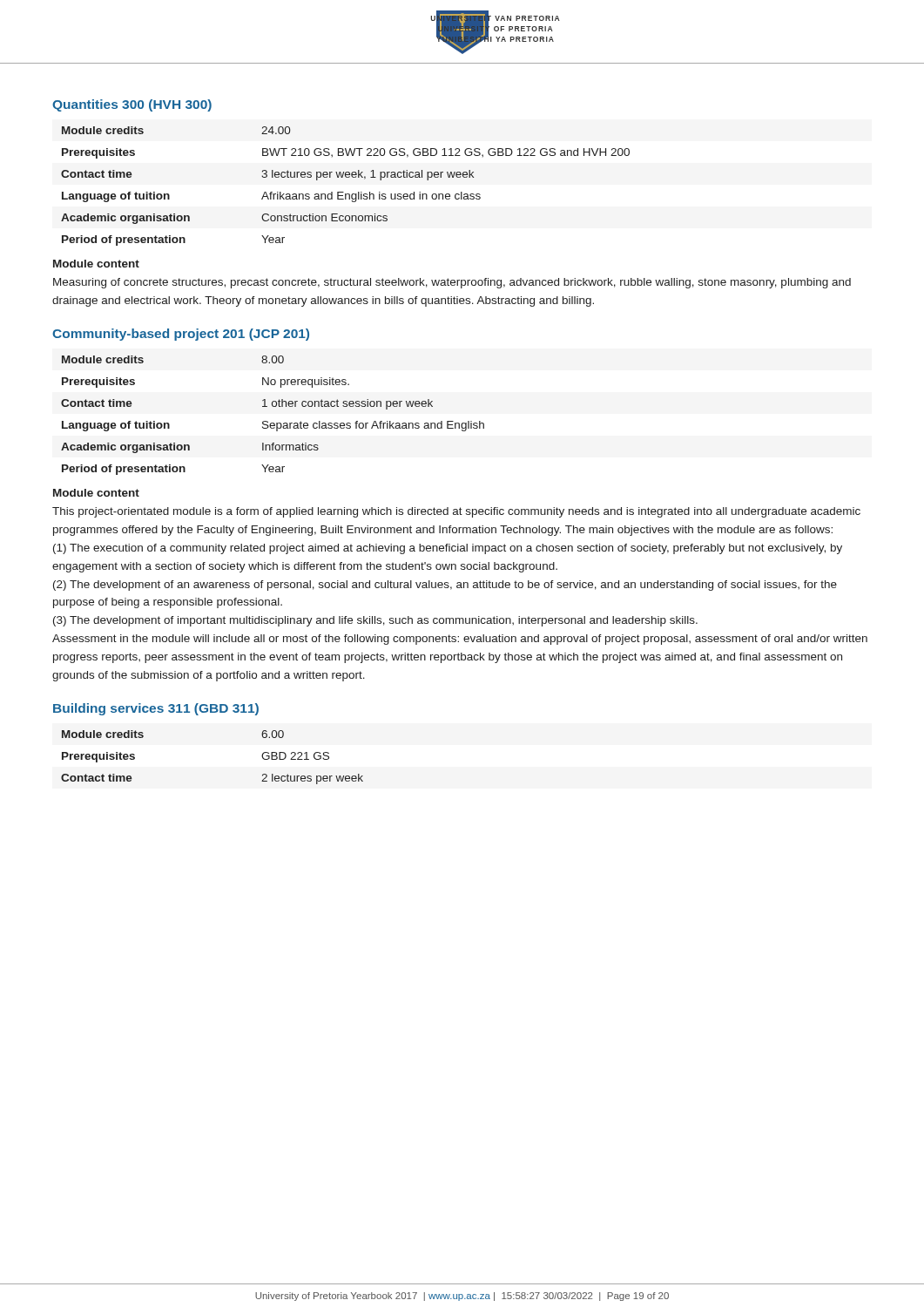Select the table that reads "2 lectures per week"

tap(462, 756)
